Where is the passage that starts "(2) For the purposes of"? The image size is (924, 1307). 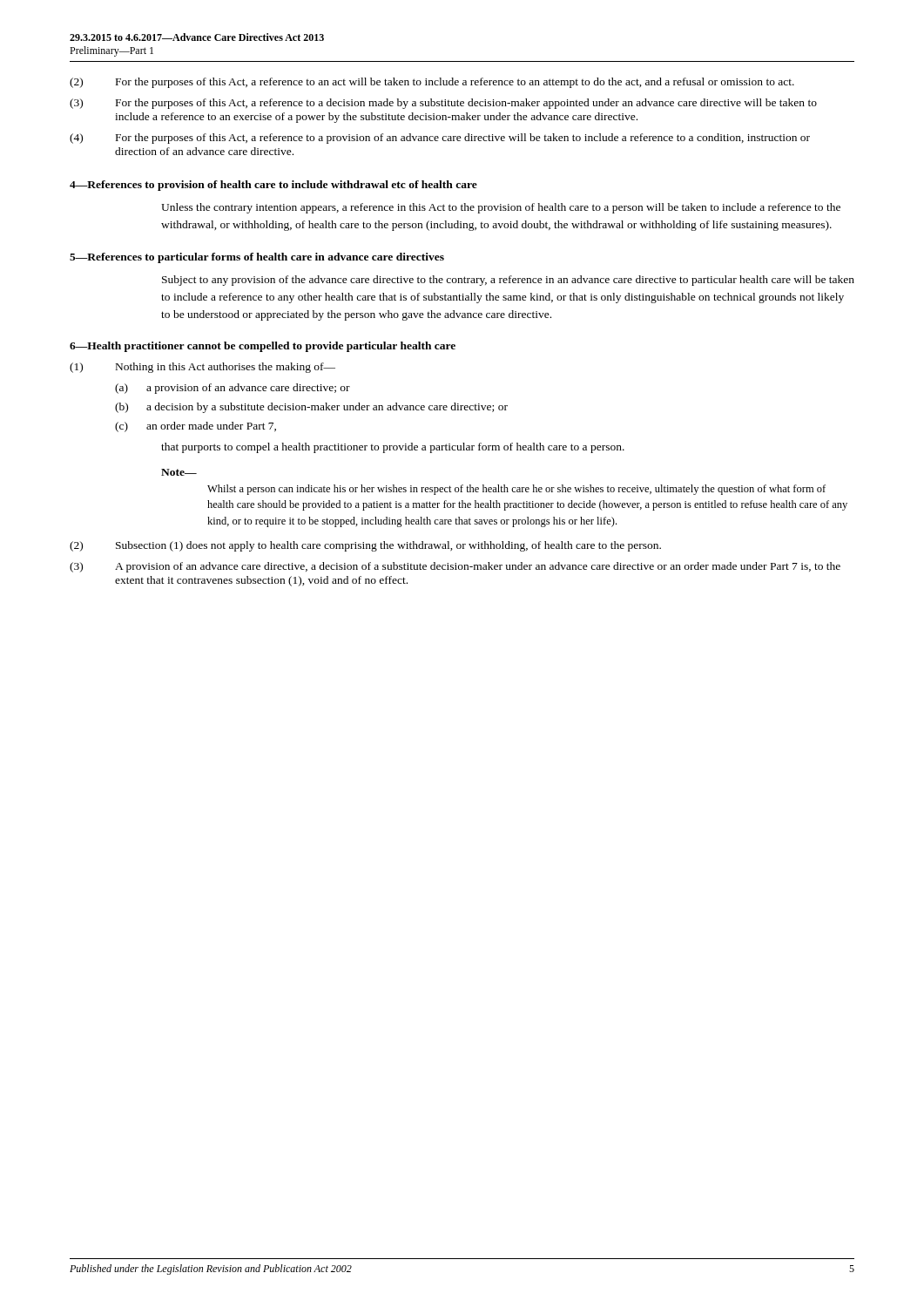click(x=462, y=82)
